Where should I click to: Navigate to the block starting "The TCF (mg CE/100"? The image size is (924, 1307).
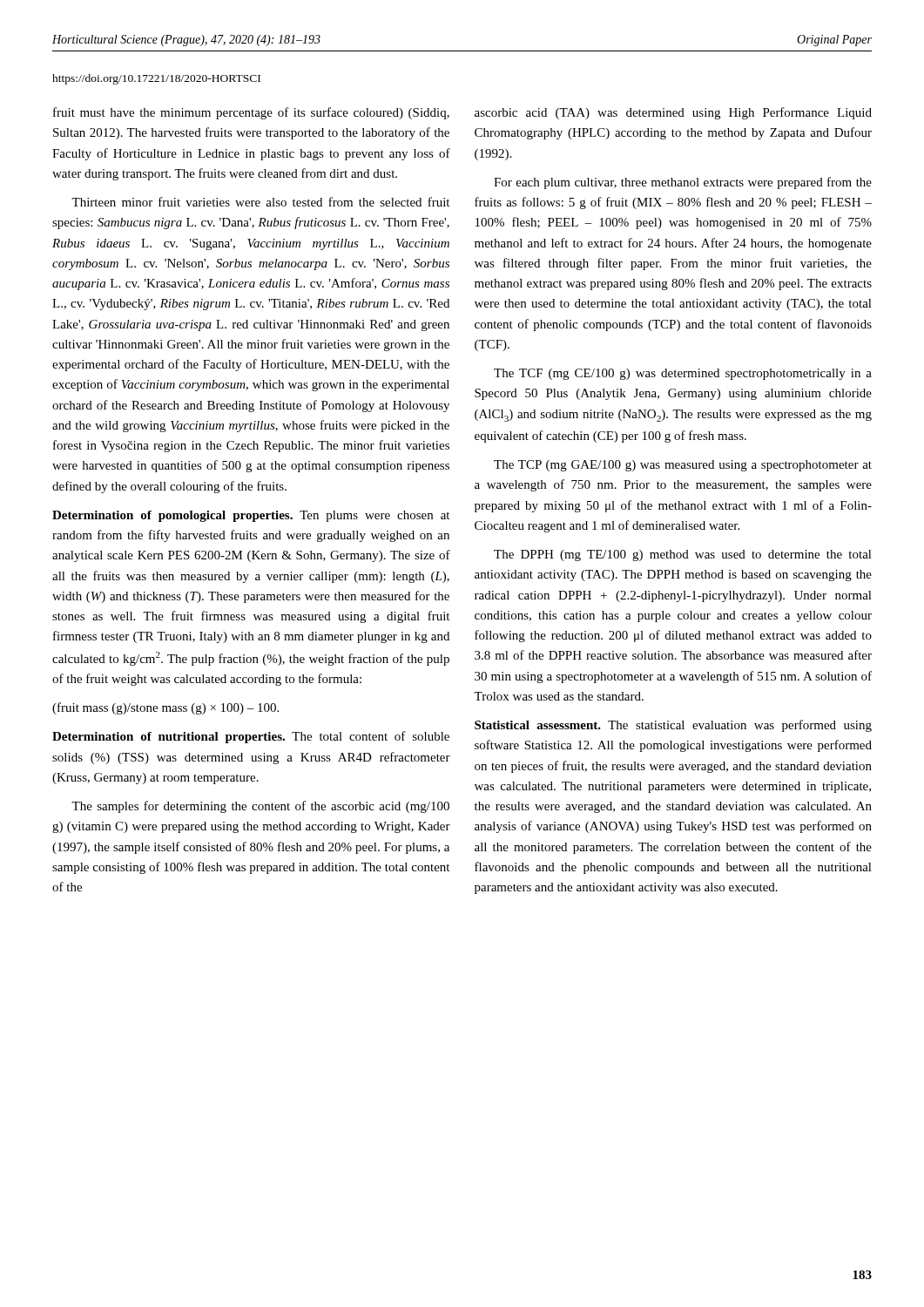[x=673, y=405]
